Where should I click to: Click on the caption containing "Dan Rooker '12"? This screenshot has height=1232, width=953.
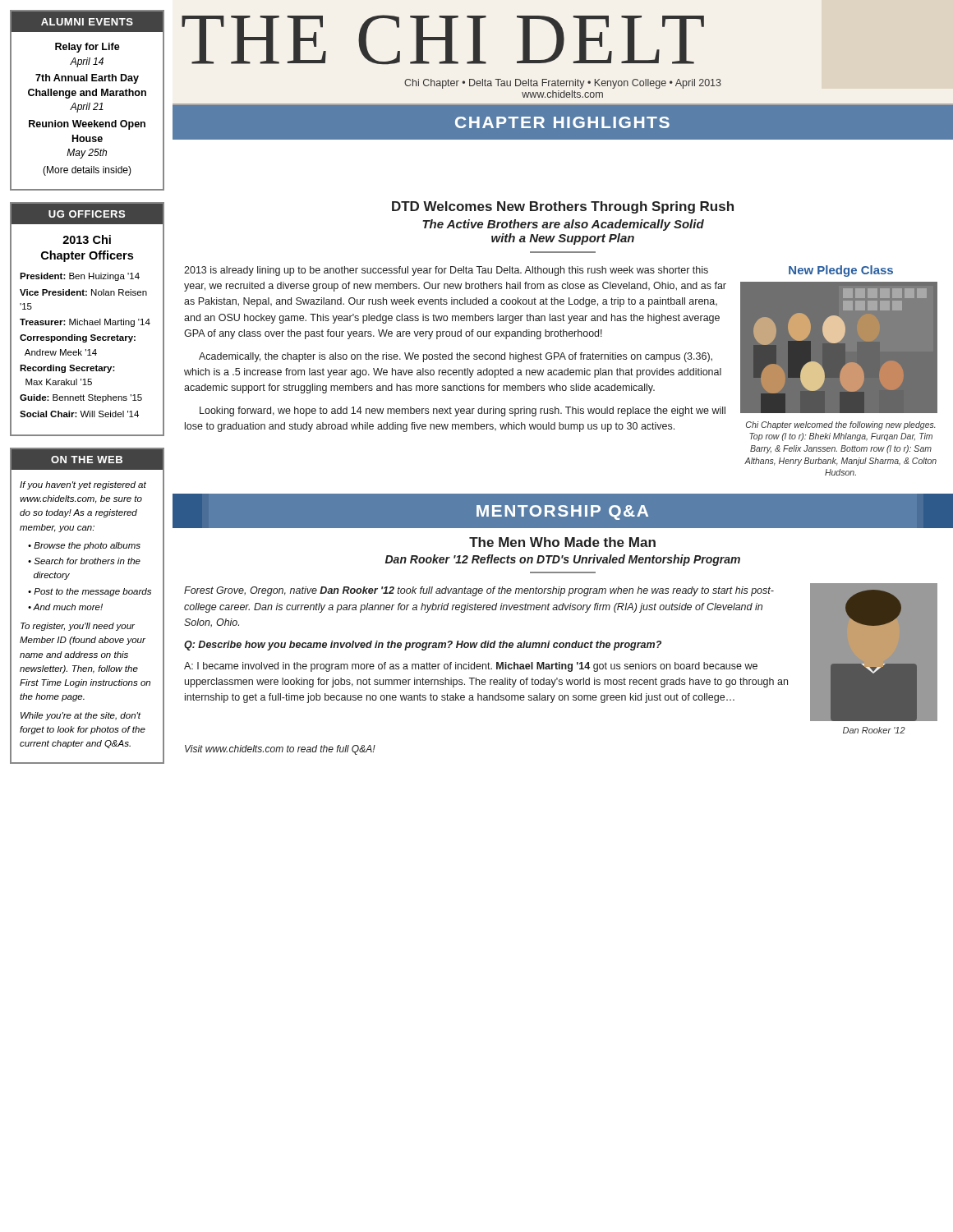click(x=874, y=730)
